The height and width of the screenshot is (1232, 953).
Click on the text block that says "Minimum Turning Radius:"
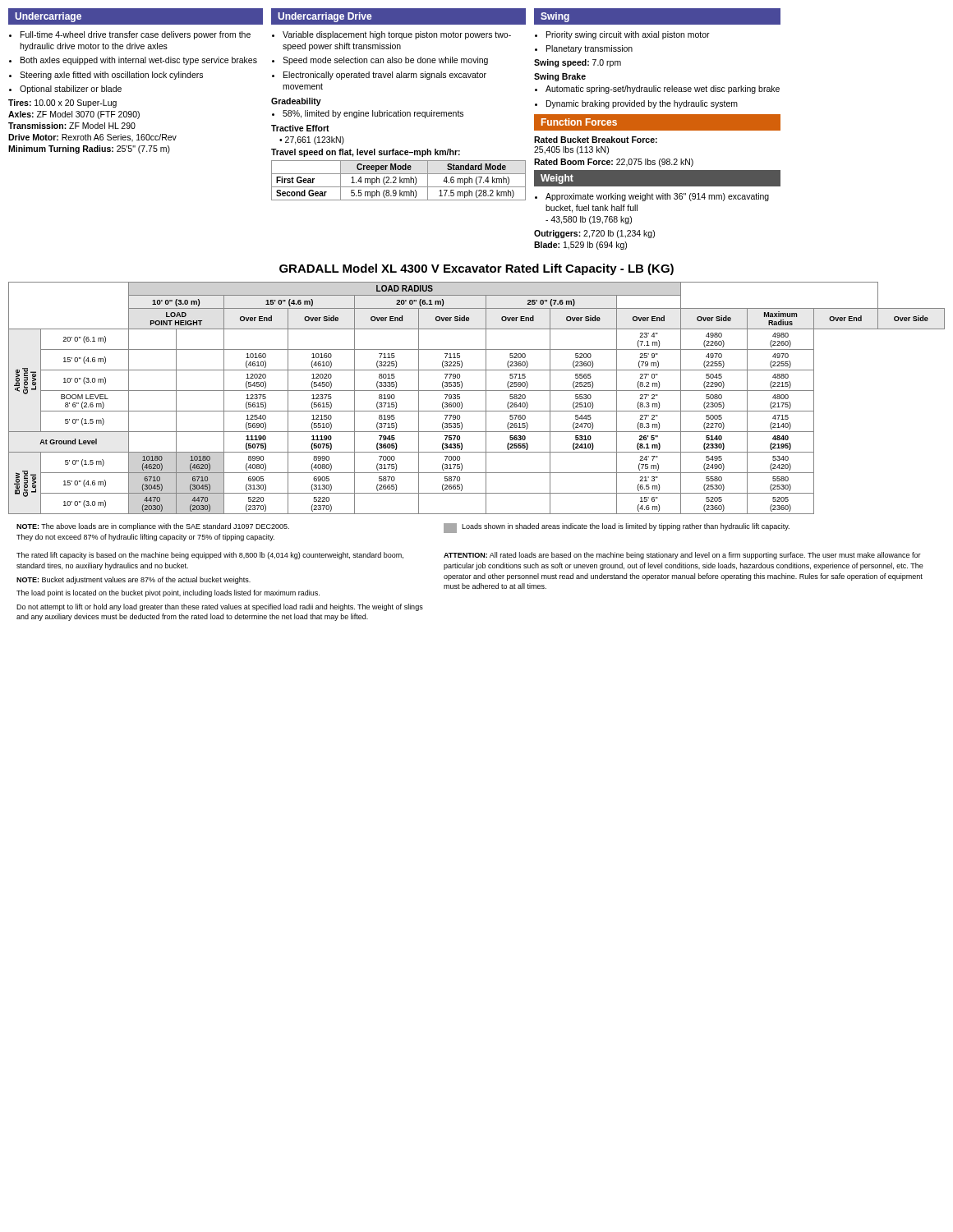point(89,149)
